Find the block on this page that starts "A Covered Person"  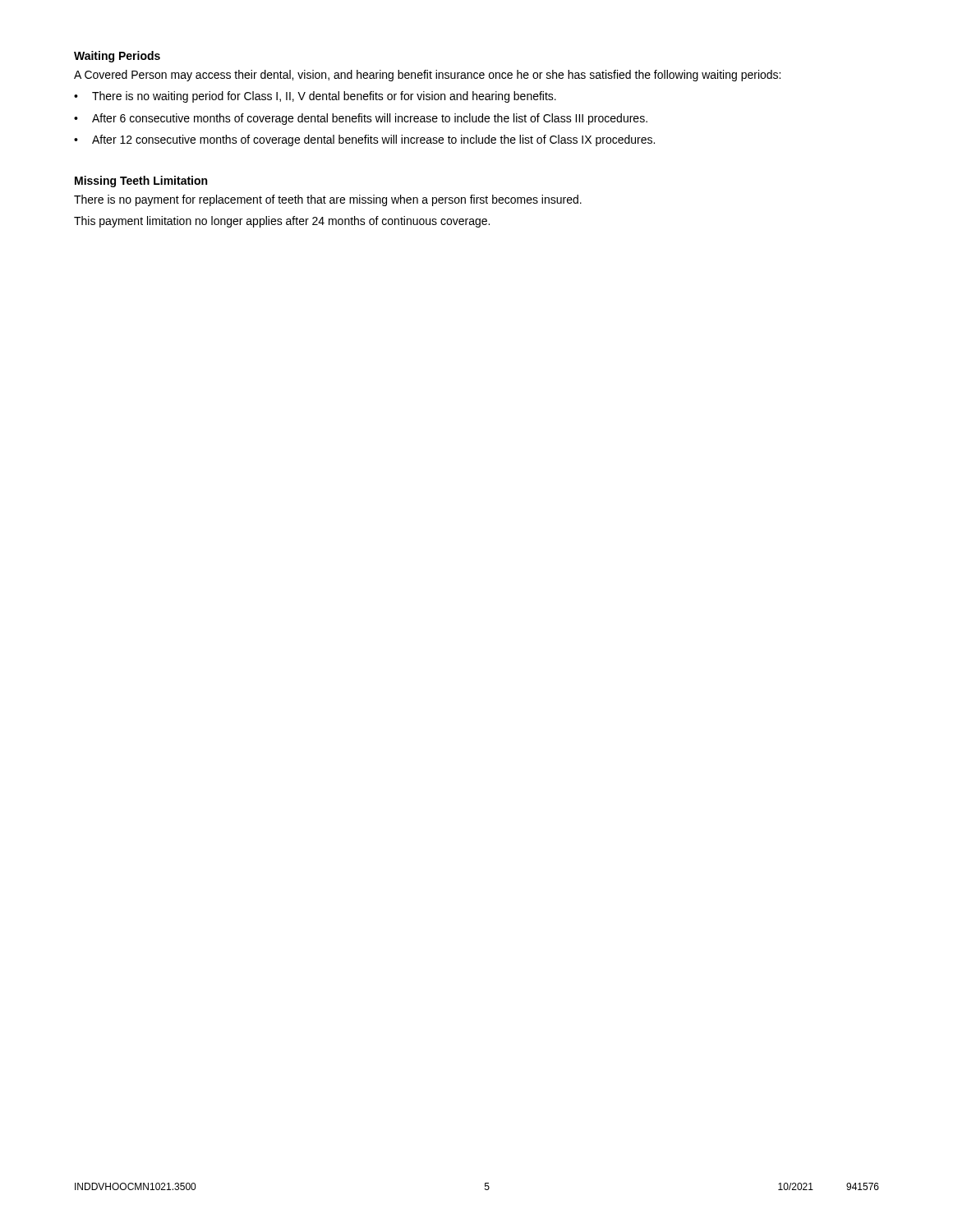pos(428,75)
